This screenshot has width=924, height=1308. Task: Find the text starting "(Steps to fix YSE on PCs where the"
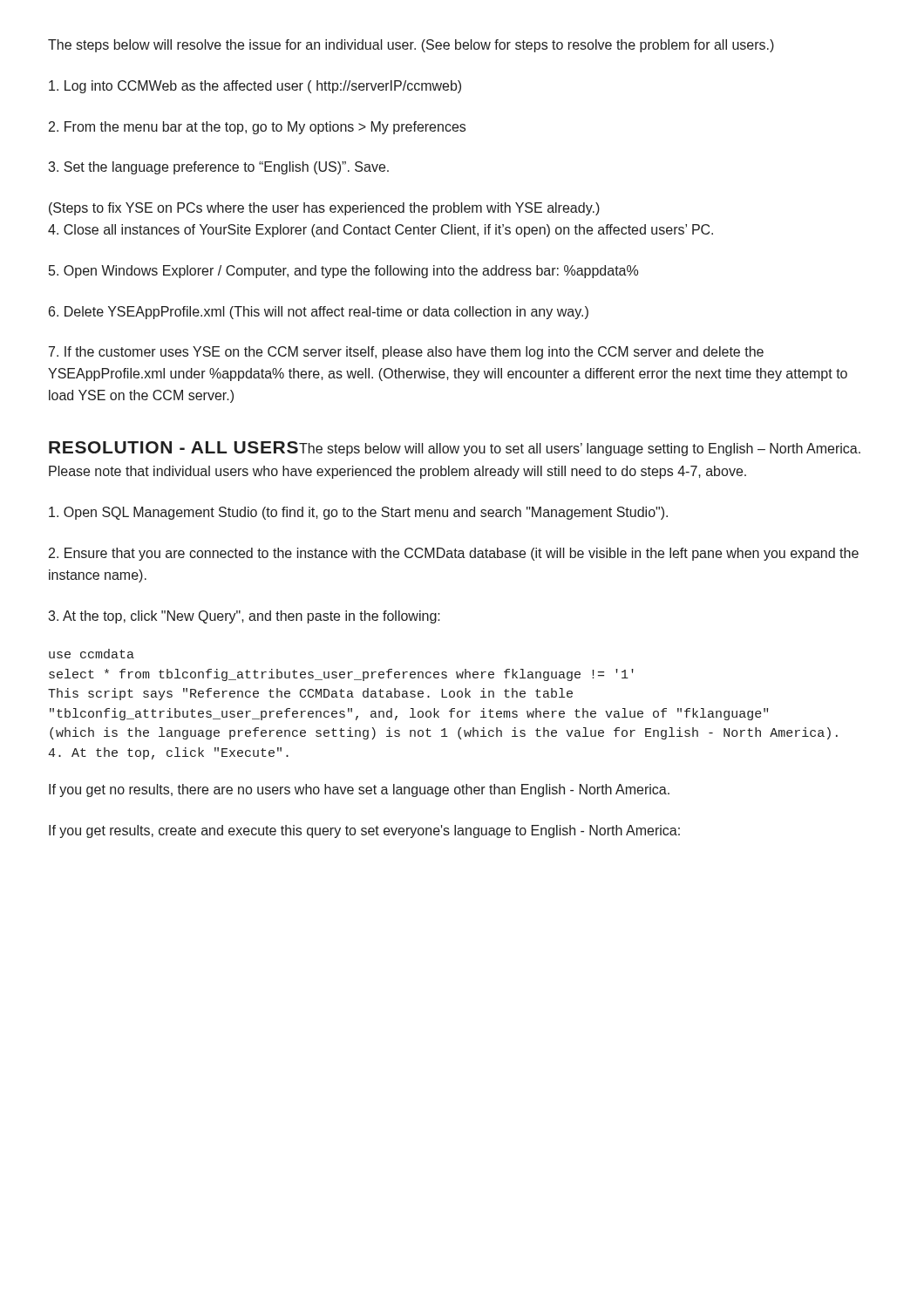pos(381,219)
